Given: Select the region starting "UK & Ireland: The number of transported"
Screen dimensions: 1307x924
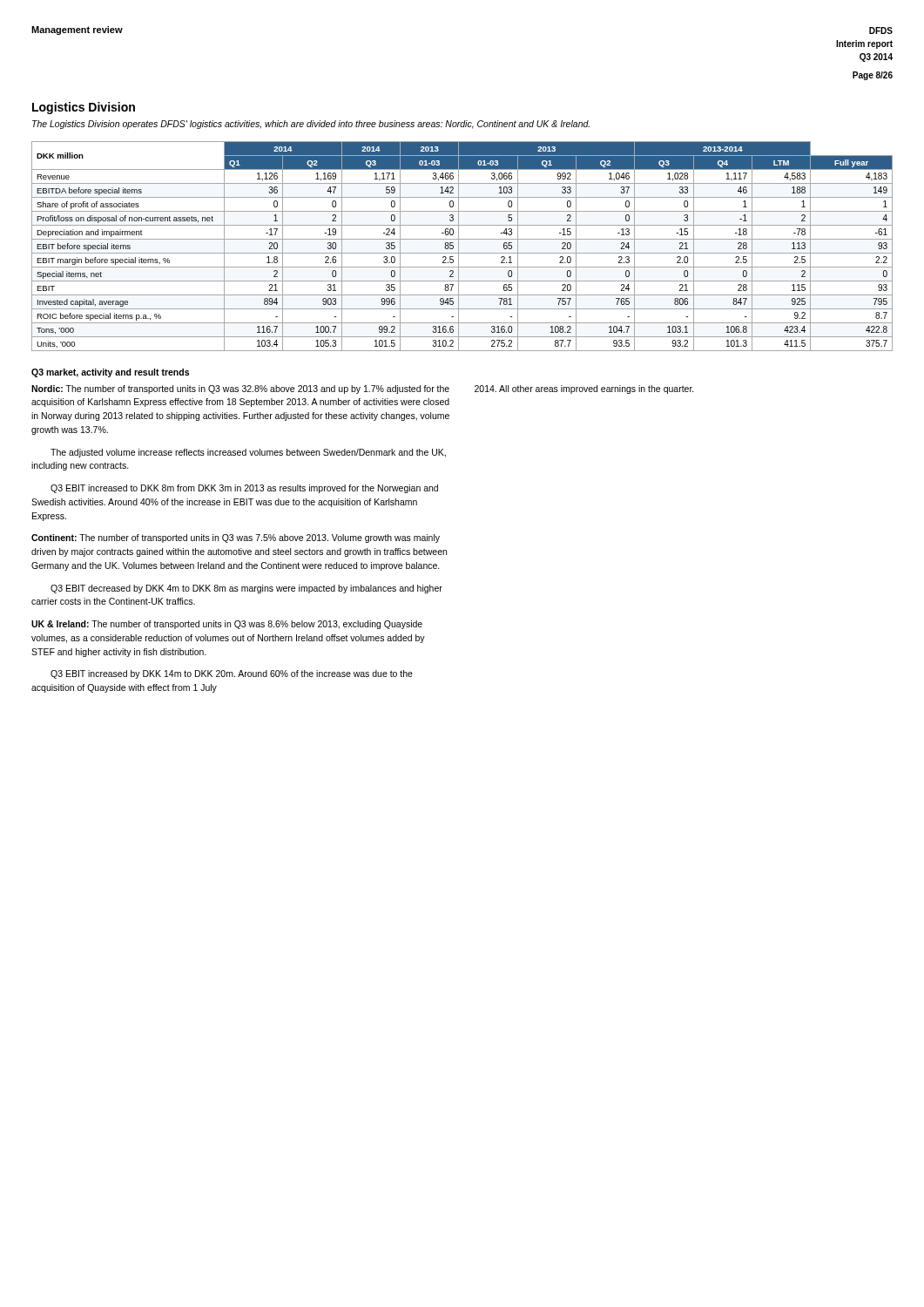Looking at the screenshot, I should pyautogui.click(x=228, y=638).
